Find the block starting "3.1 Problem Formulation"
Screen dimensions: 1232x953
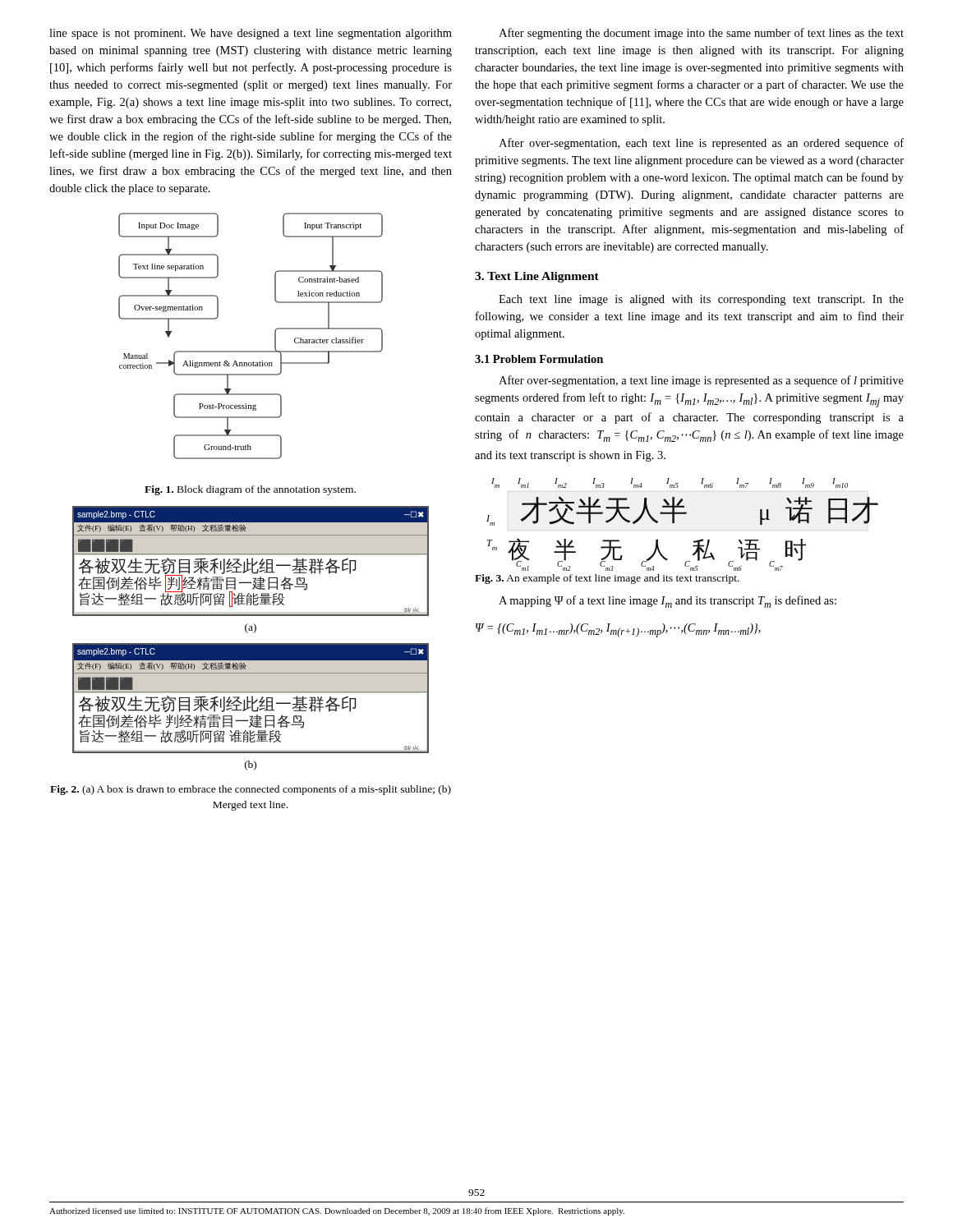click(x=539, y=359)
